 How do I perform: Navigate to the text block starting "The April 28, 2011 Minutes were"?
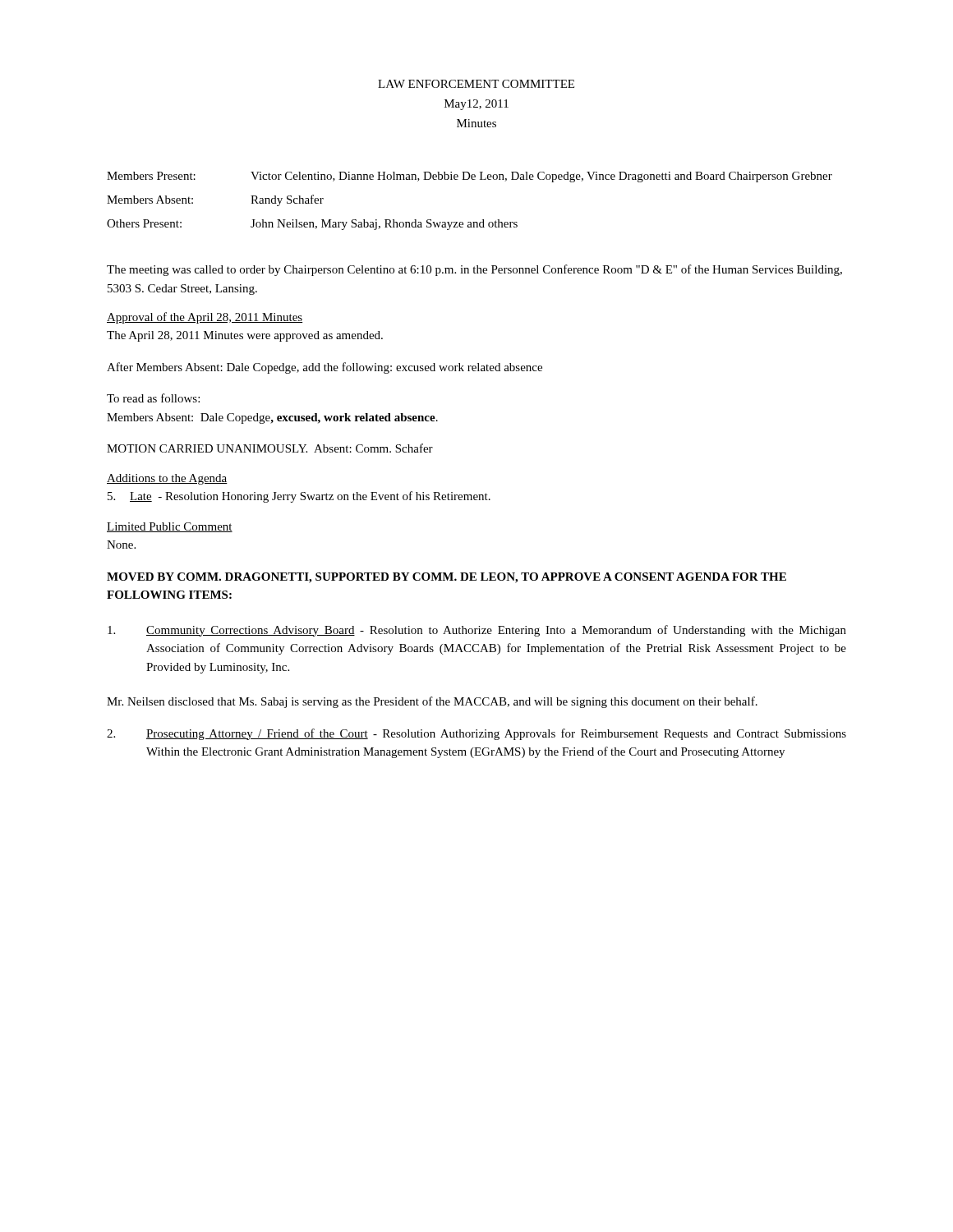(x=245, y=335)
